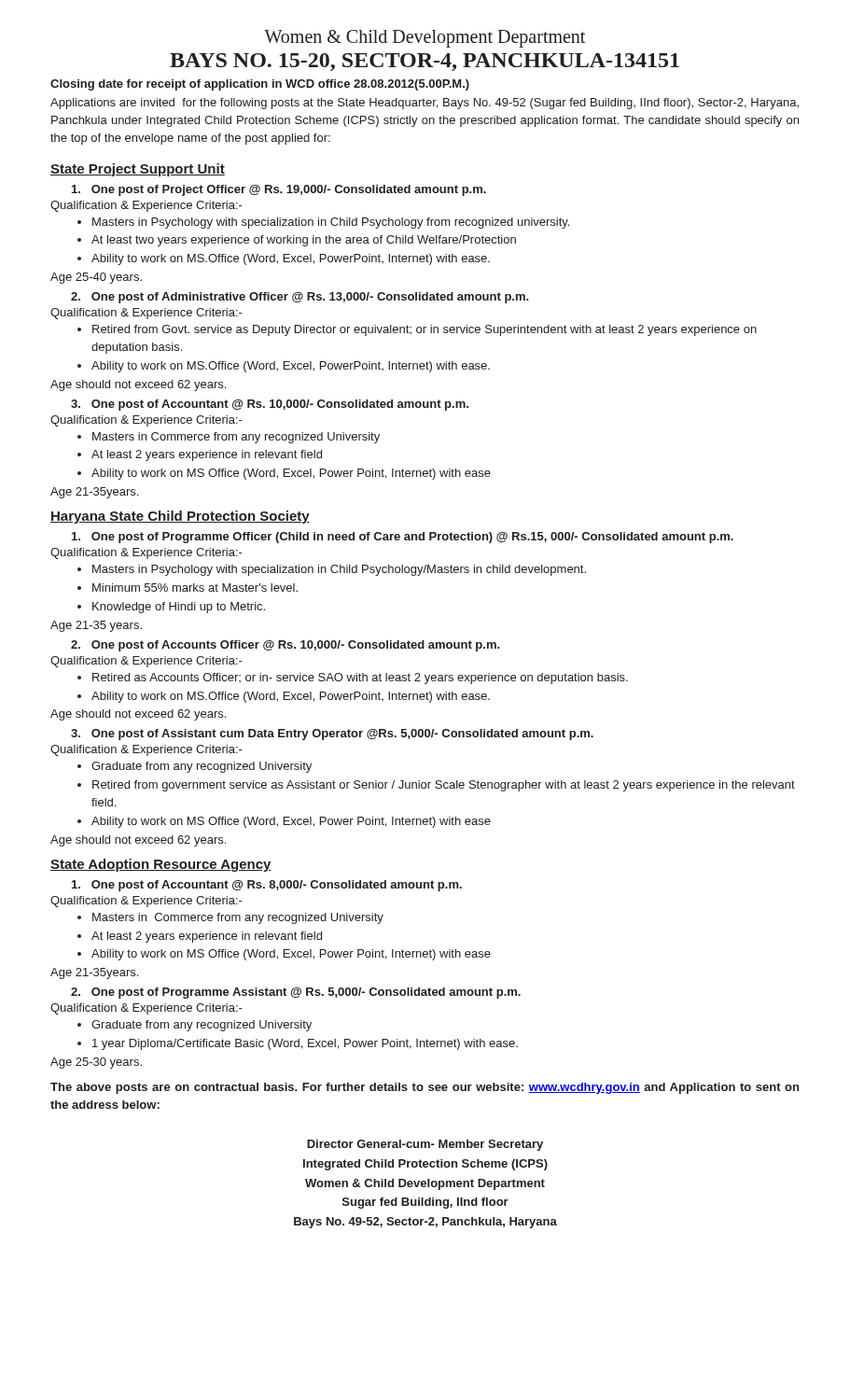Click on the text starting "Women & Child Development Department"
The width and height of the screenshot is (850, 1400).
[x=425, y=49]
